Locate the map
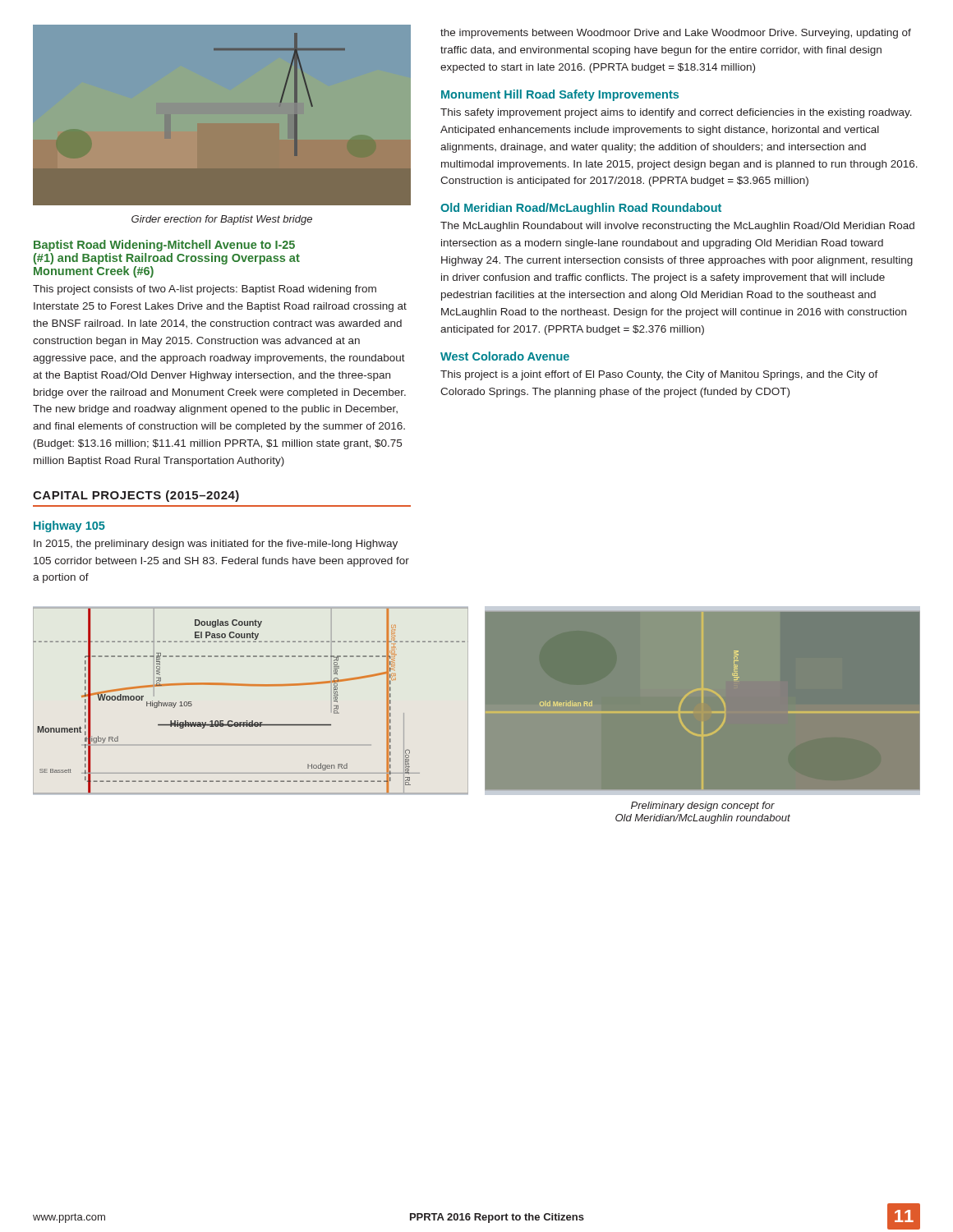The height and width of the screenshot is (1232, 953). [251, 721]
